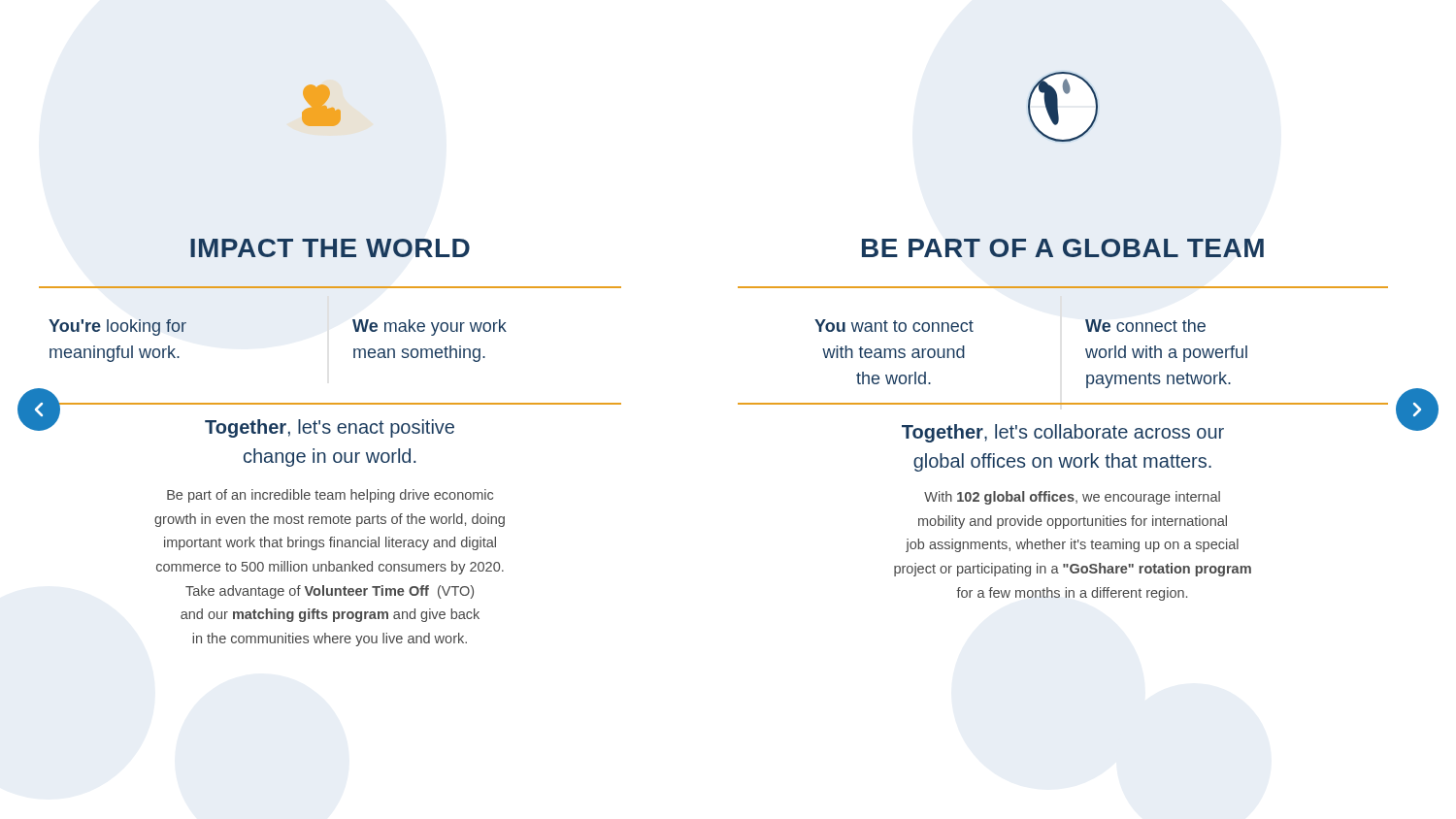Select the element starting "We connect theworld with a"

[1167, 352]
